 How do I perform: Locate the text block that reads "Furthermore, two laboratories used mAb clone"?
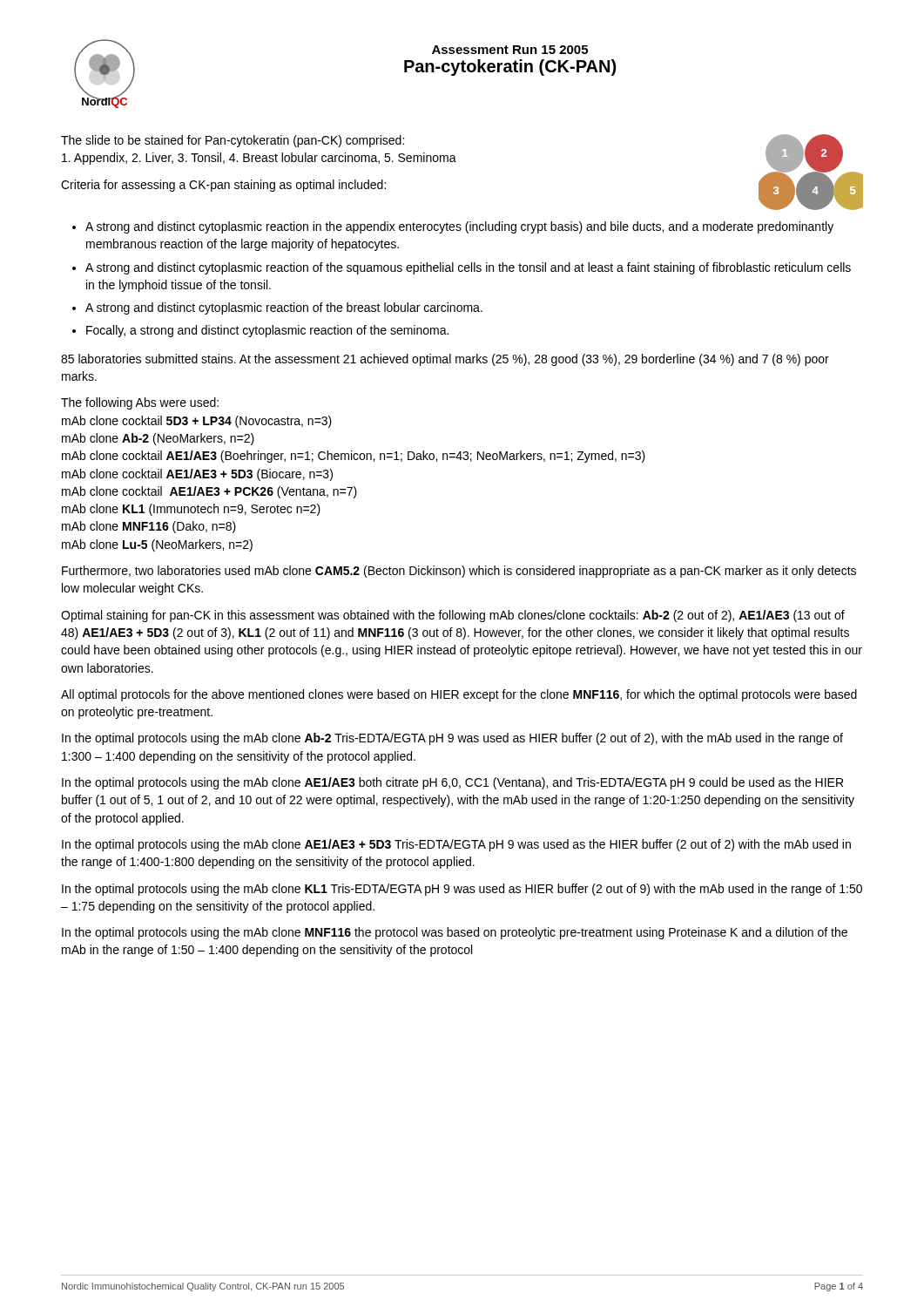click(462, 580)
